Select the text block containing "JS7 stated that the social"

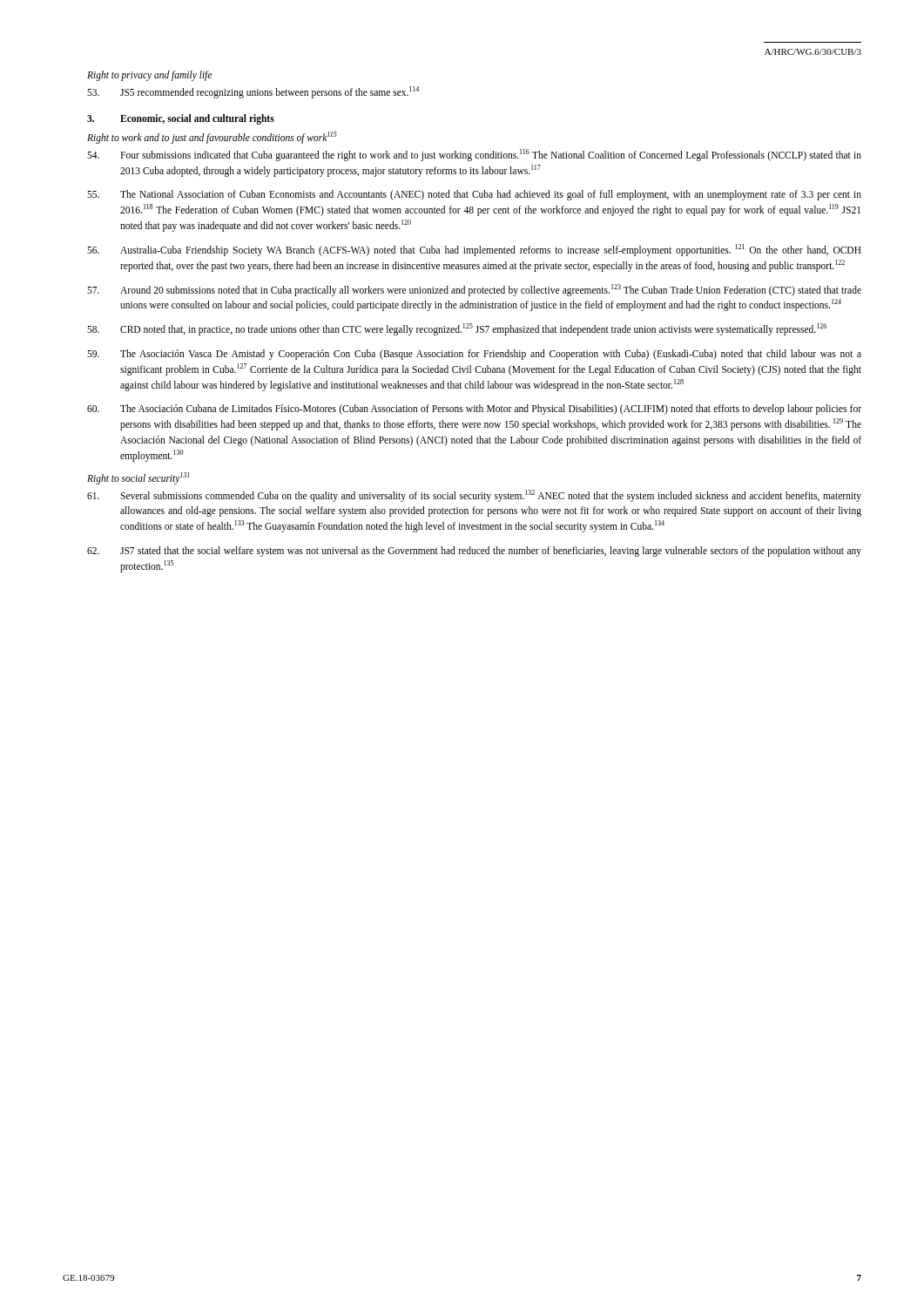[474, 559]
